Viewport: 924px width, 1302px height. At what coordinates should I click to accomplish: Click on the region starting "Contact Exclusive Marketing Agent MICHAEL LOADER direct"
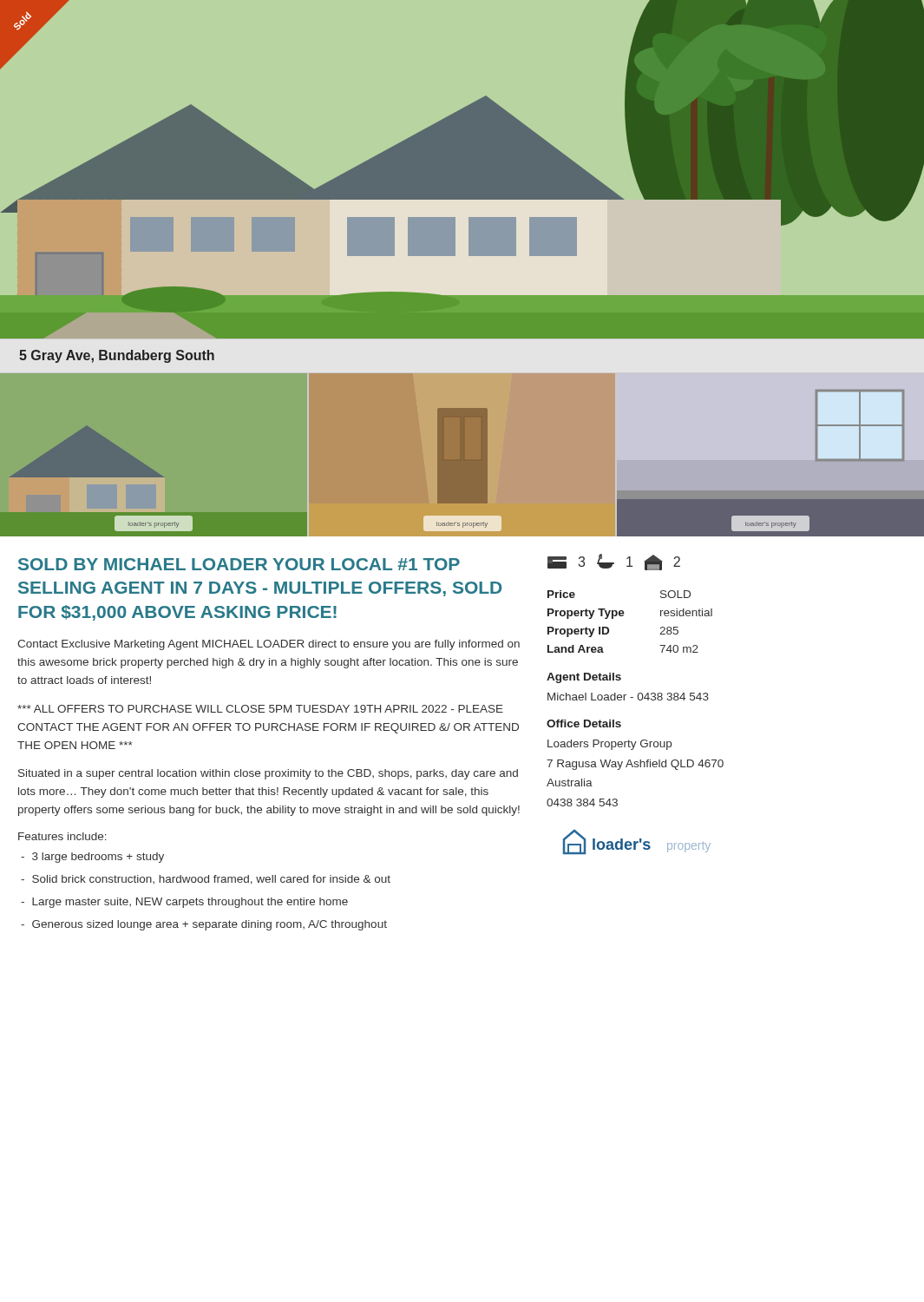tap(269, 662)
